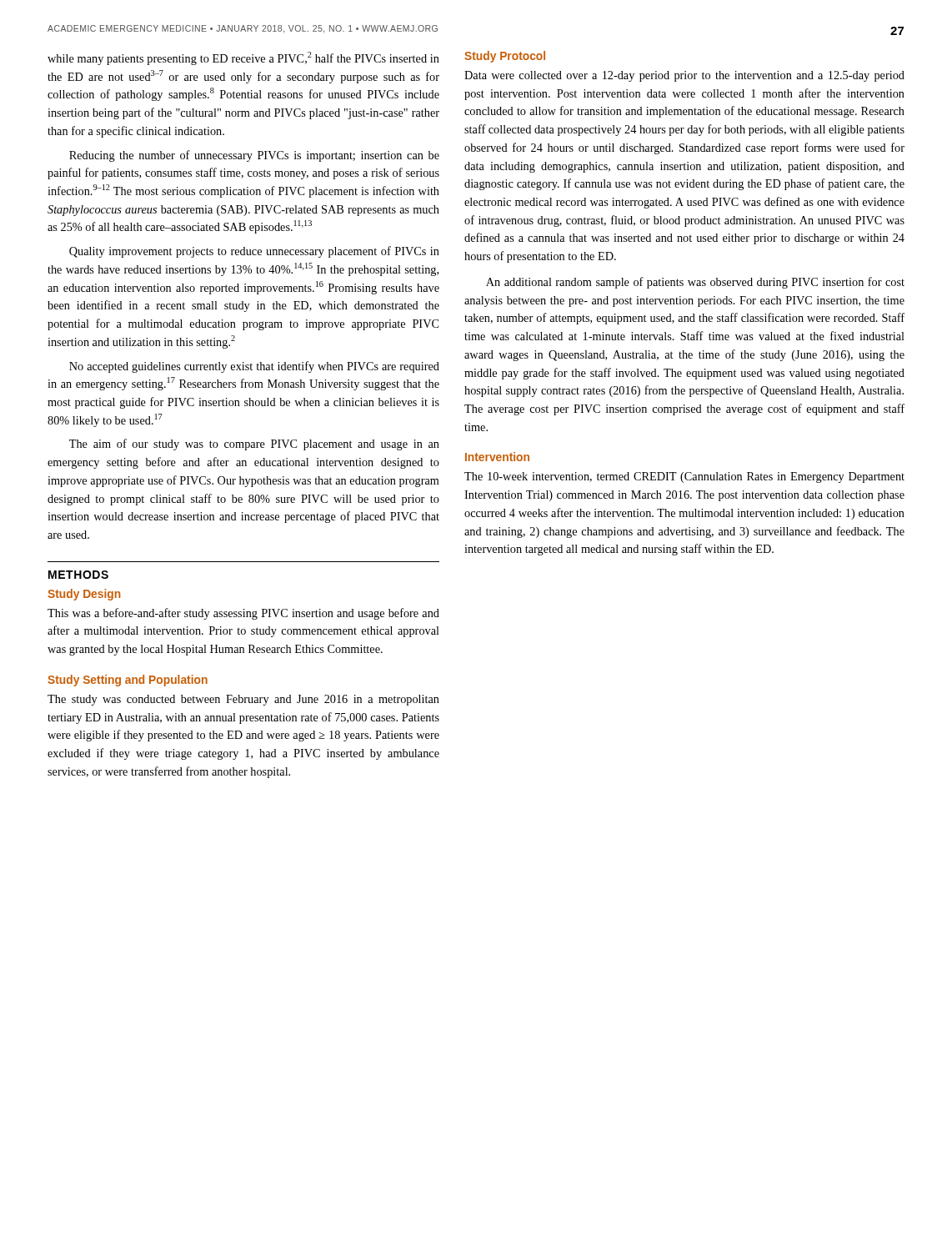The image size is (952, 1251).
Task: Locate the text block with the text "Quality improvement projects"
Action: 243,297
